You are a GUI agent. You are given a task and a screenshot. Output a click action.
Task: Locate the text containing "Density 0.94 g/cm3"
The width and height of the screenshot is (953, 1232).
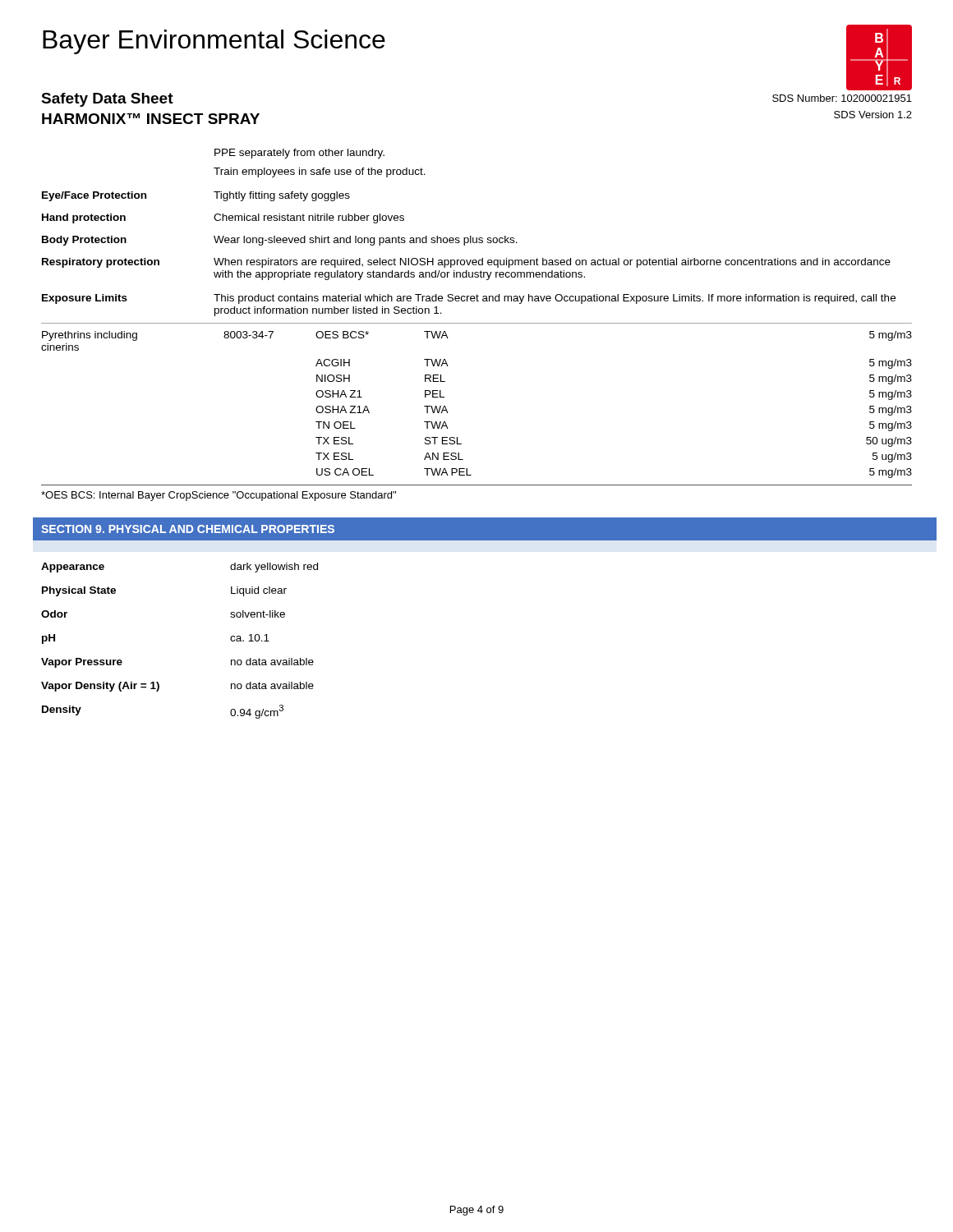[x=57, y=712]
